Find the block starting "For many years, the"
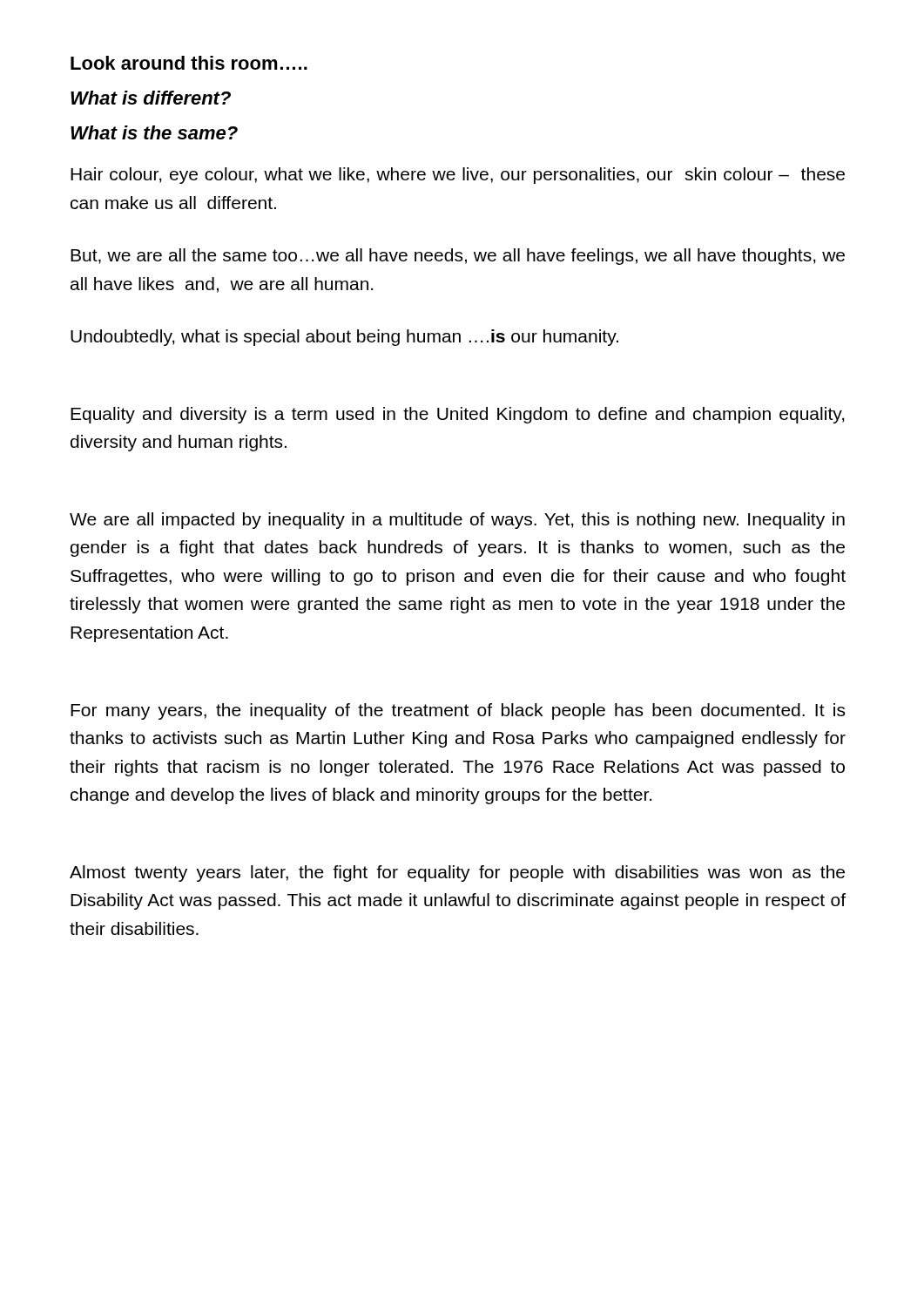The image size is (924, 1307). coord(458,752)
